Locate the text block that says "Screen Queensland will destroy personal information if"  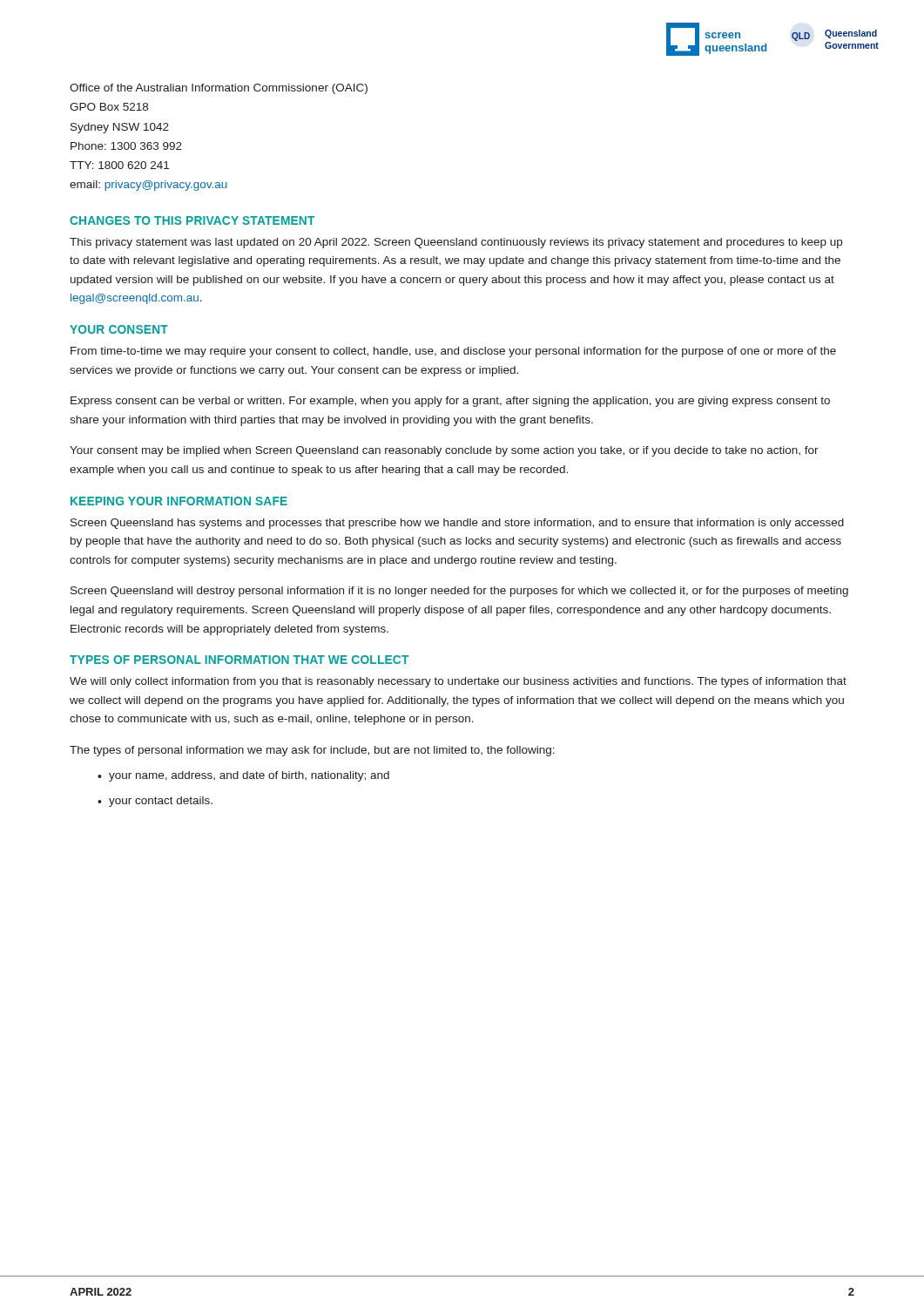click(x=459, y=609)
